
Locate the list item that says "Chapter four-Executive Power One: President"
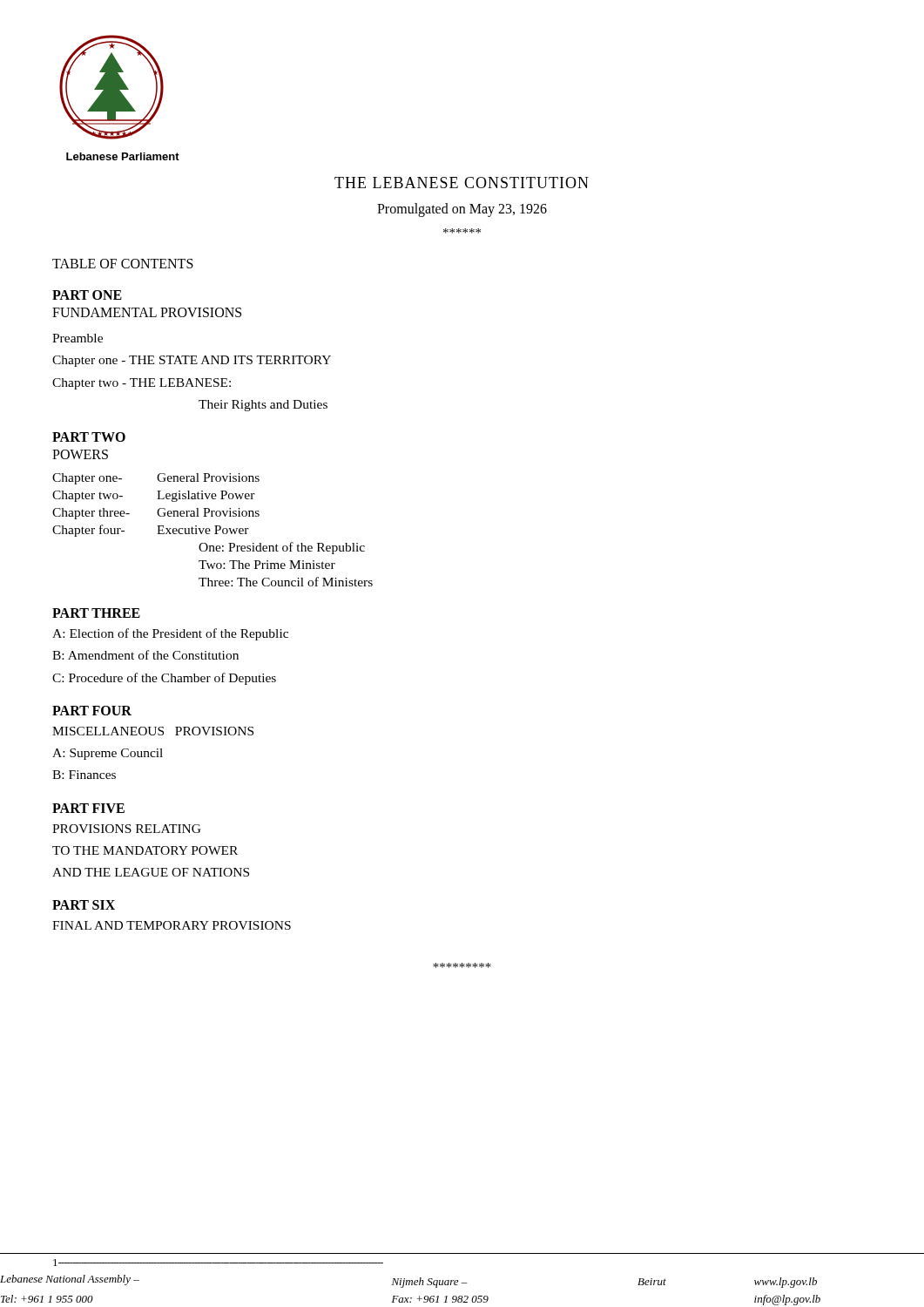pos(88,531)
